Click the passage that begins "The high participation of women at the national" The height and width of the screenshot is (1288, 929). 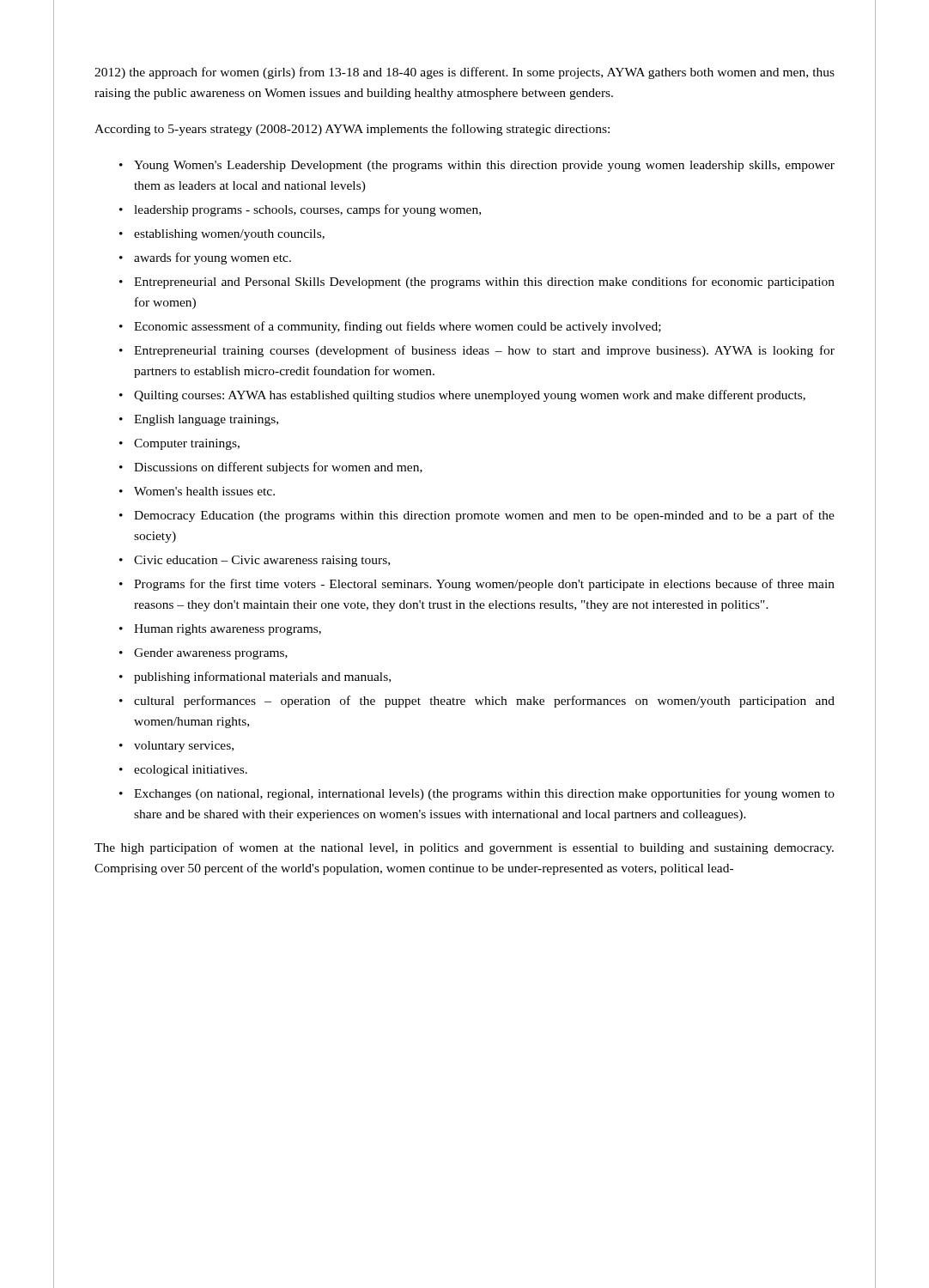pos(464,857)
